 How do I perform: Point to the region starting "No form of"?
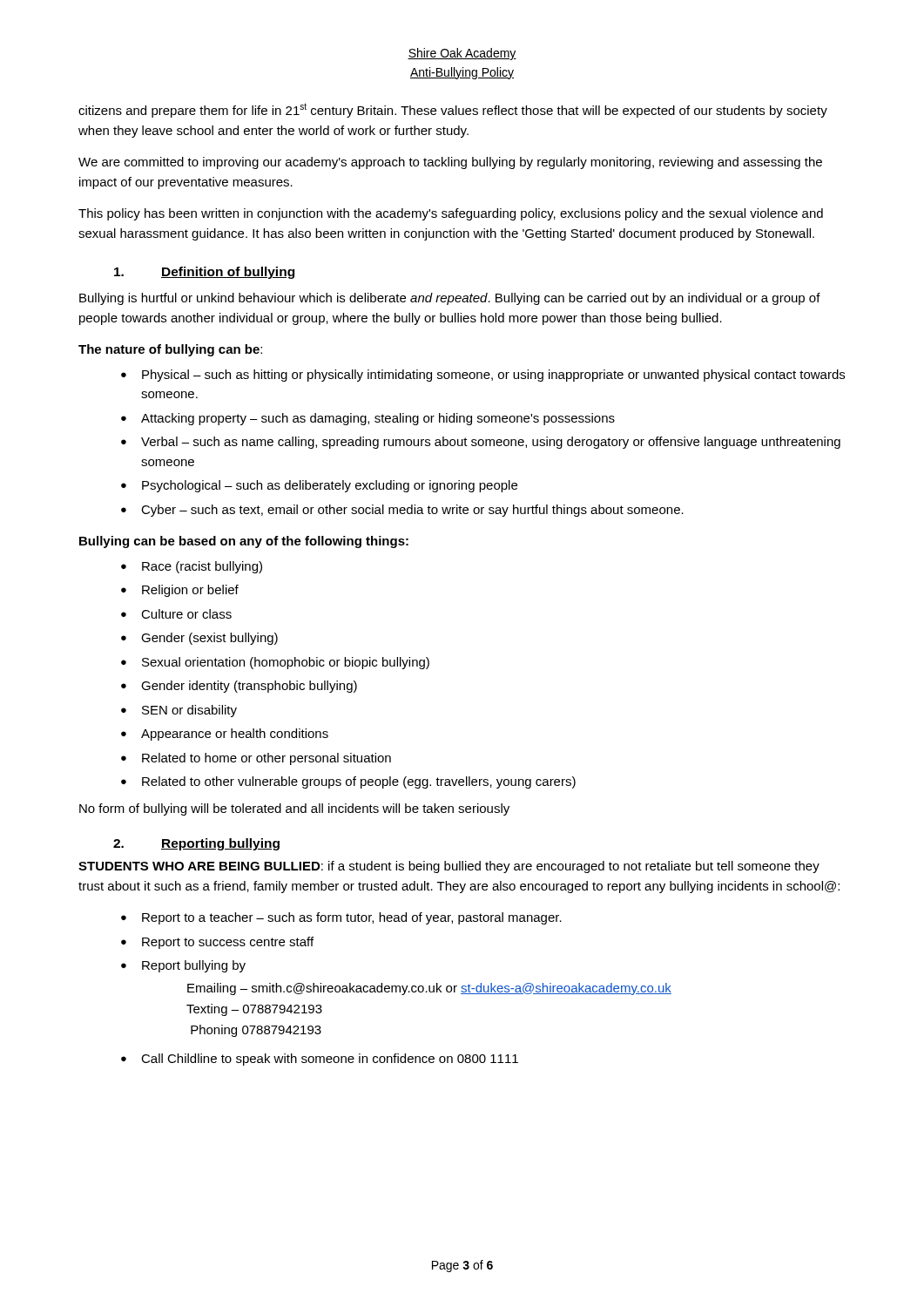click(462, 809)
